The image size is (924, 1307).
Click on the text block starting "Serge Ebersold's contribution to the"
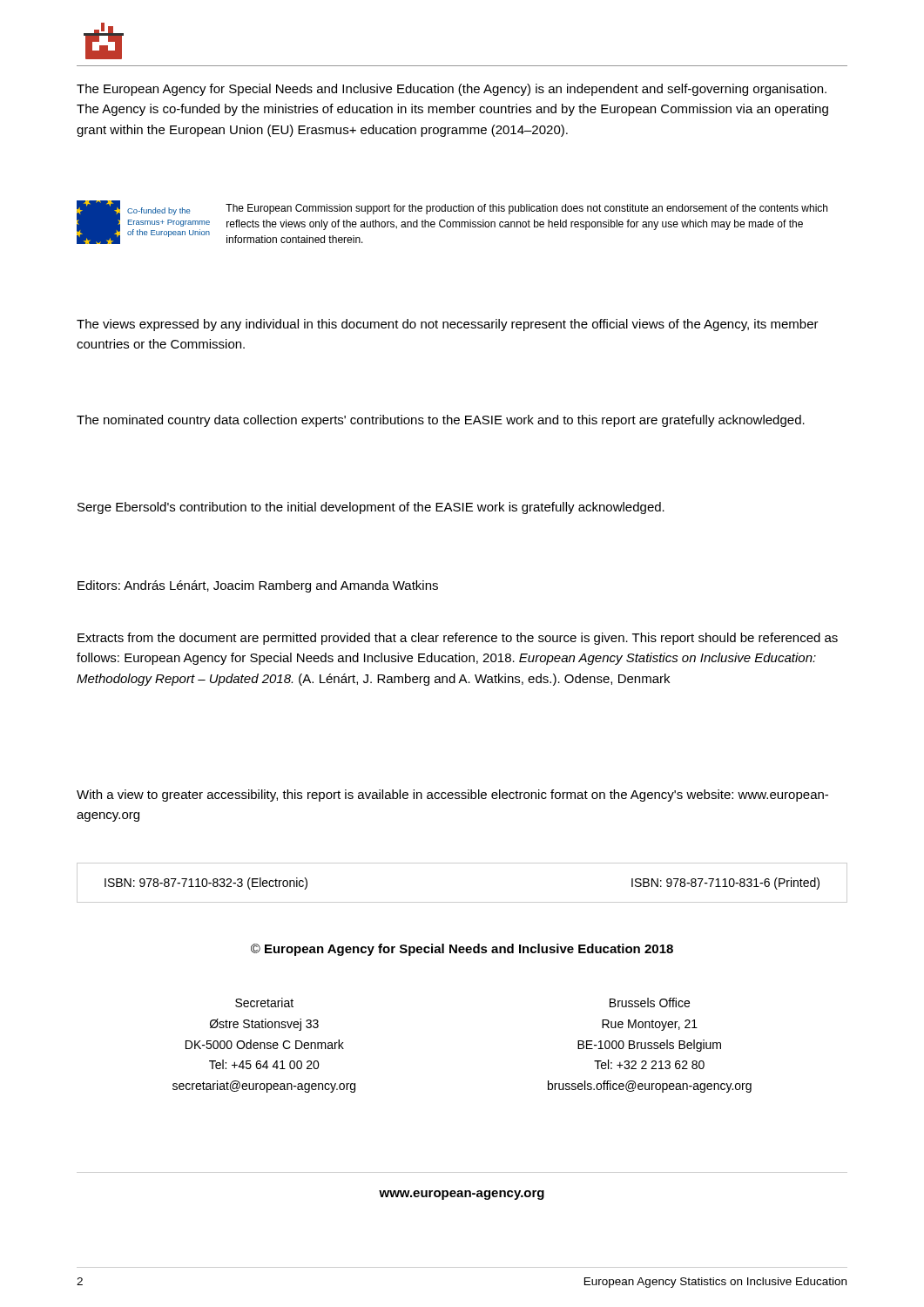coord(371,507)
